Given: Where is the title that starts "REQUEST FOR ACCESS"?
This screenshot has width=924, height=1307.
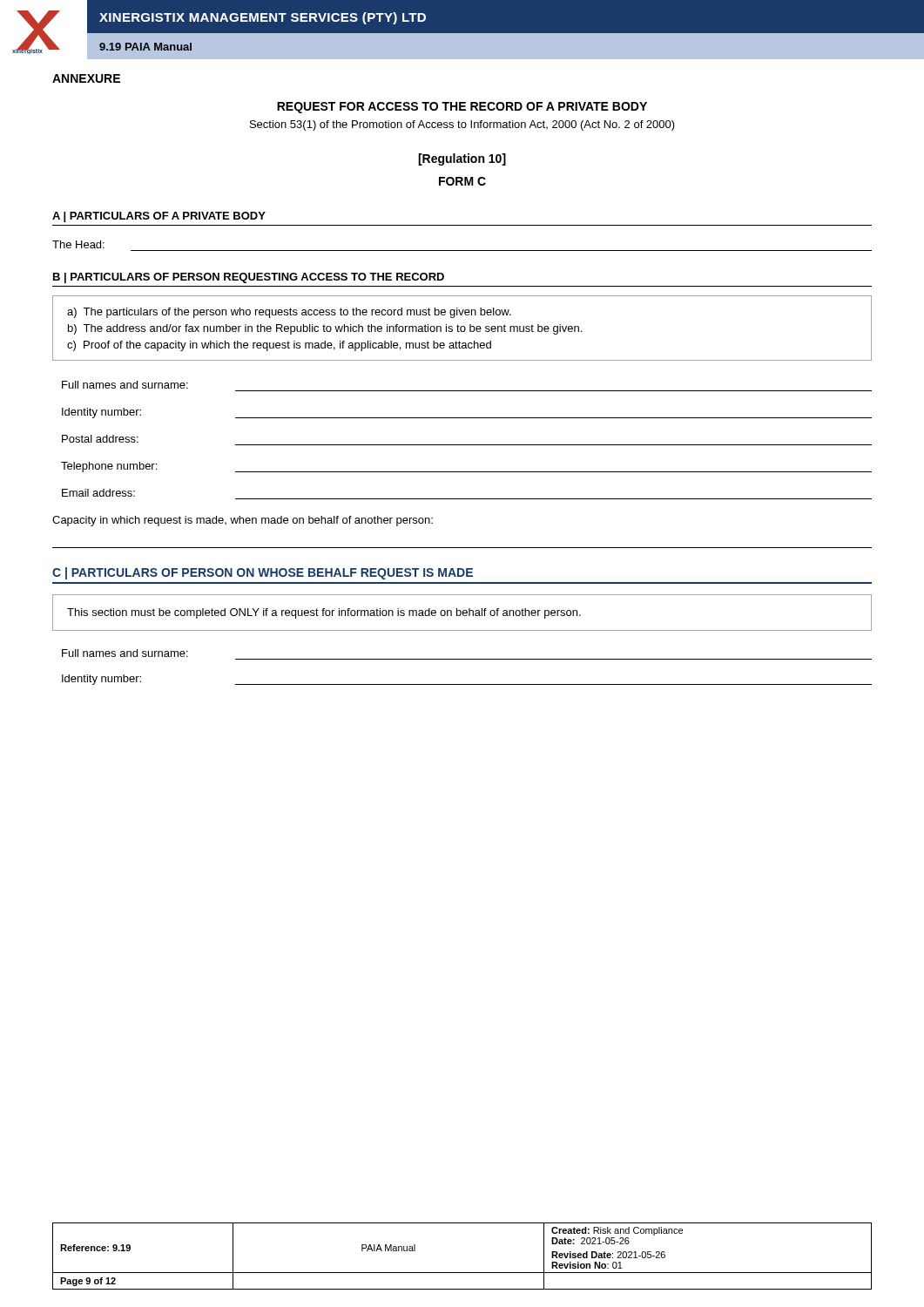Looking at the screenshot, I should click(462, 106).
